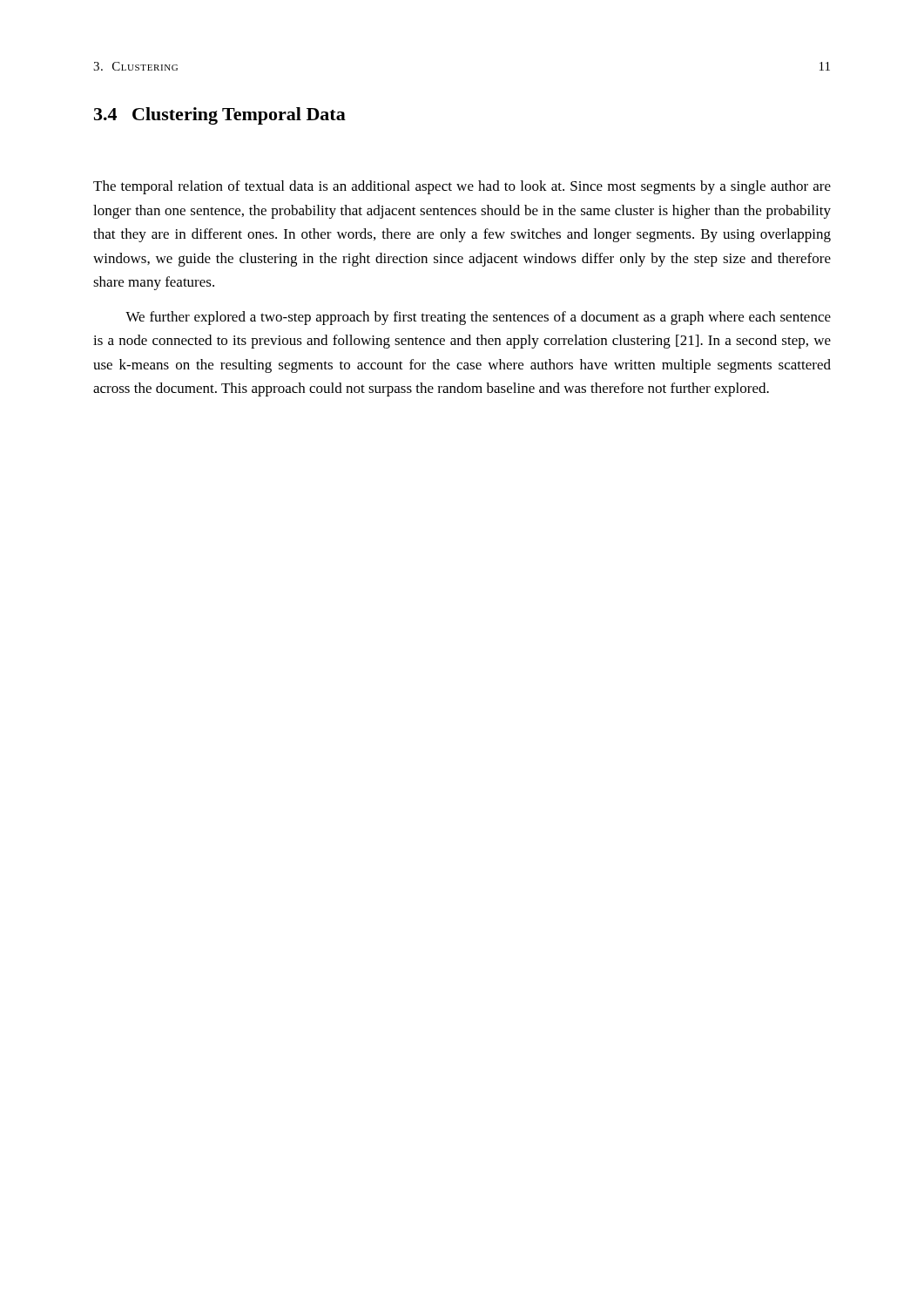Click on the region starting "The temporal relation of textual data"
The height and width of the screenshot is (1307, 924).
tap(462, 234)
